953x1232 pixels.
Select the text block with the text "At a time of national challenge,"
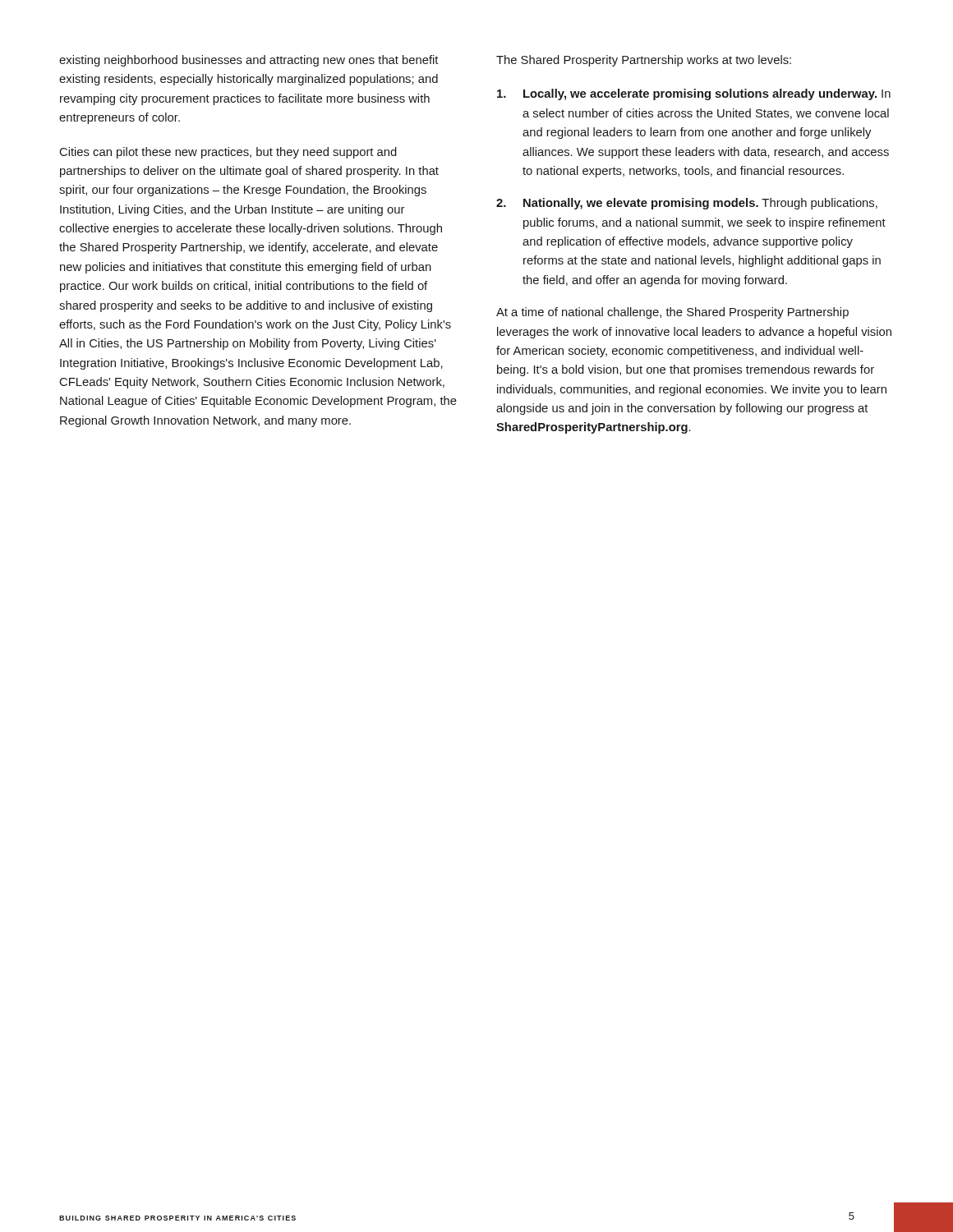(x=694, y=370)
